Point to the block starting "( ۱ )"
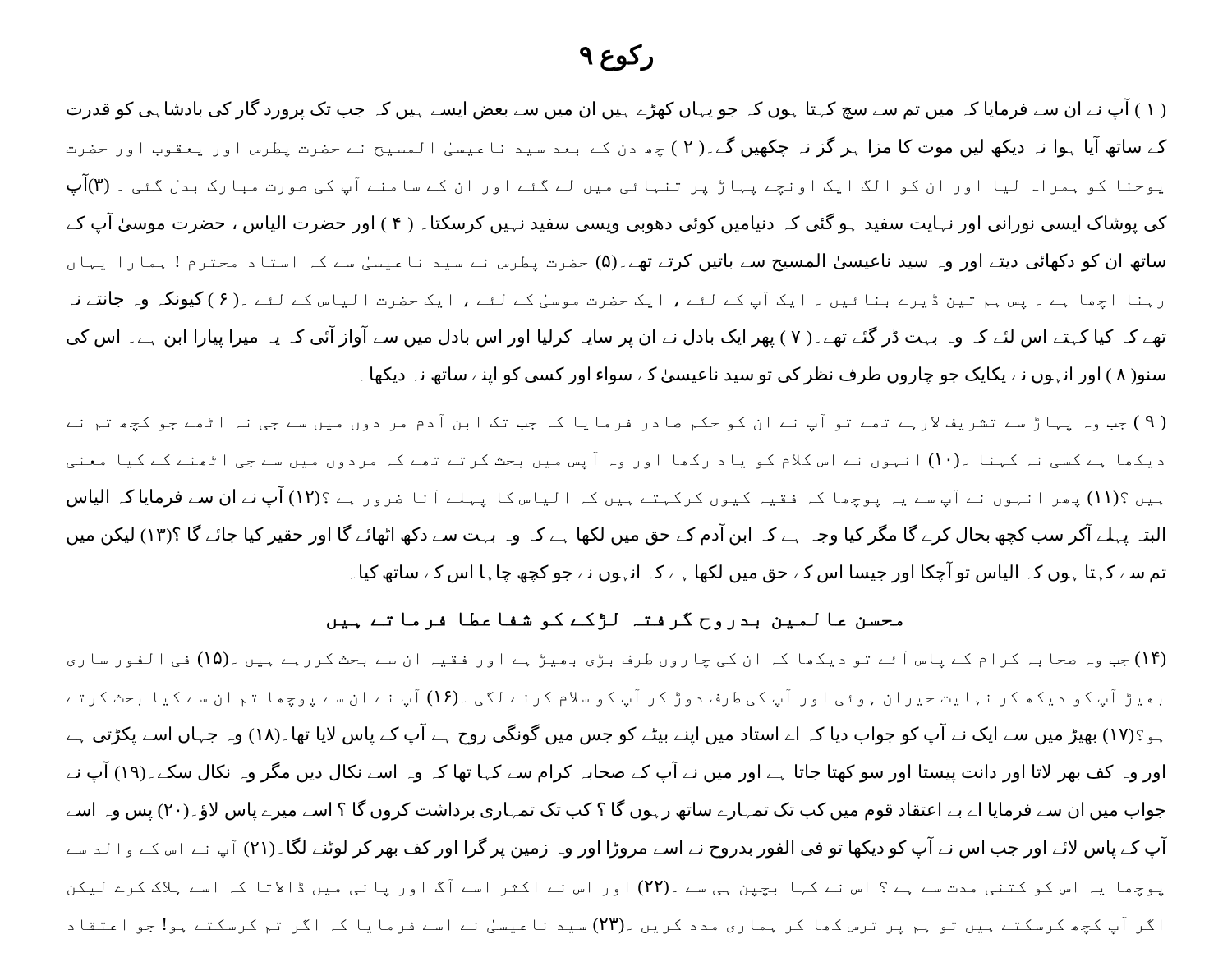The width and height of the screenshot is (1232, 953). pos(616,242)
